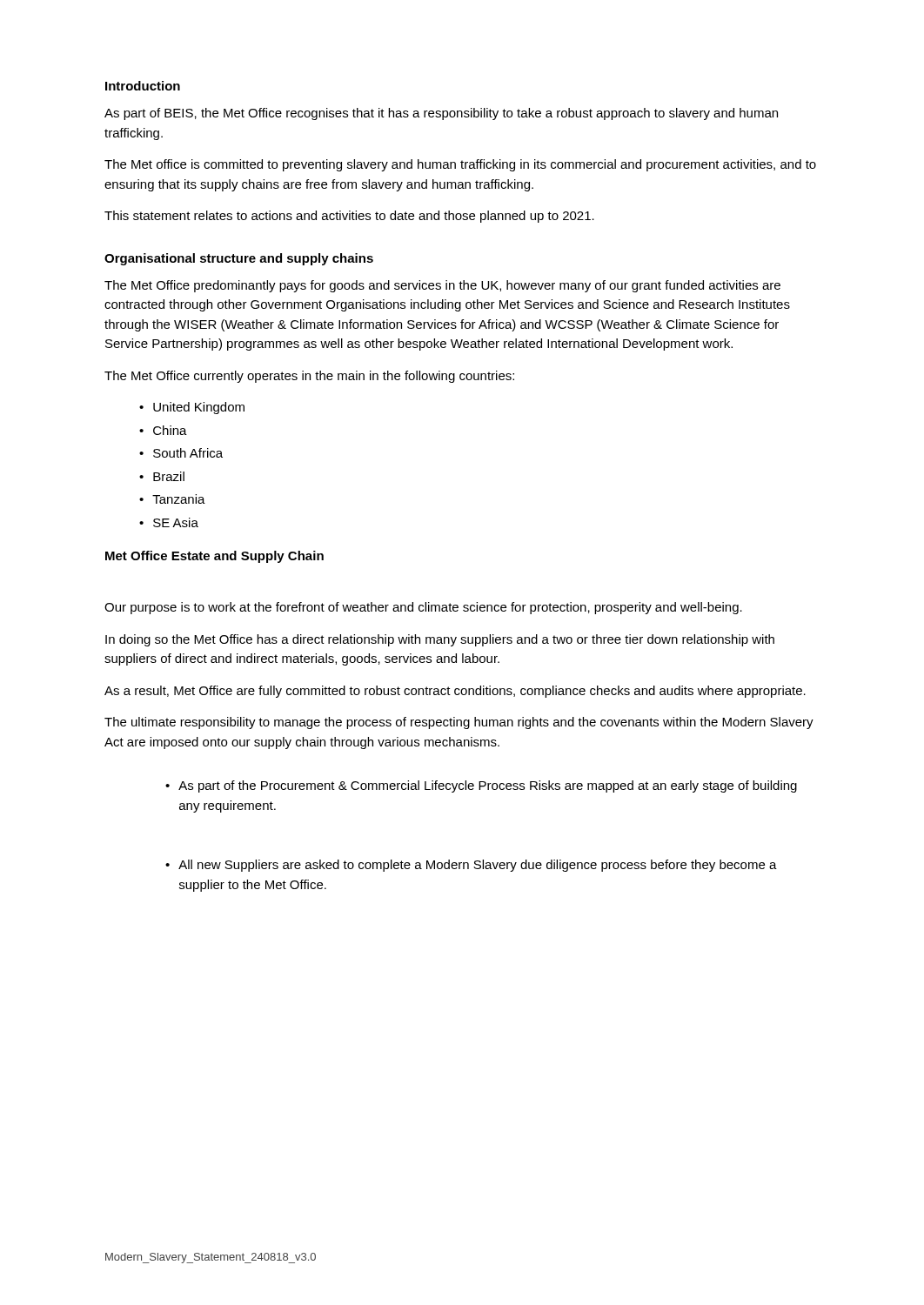Find the block on this page that starts "The Met office"
Image resolution: width=924 pixels, height=1305 pixels.
[460, 174]
